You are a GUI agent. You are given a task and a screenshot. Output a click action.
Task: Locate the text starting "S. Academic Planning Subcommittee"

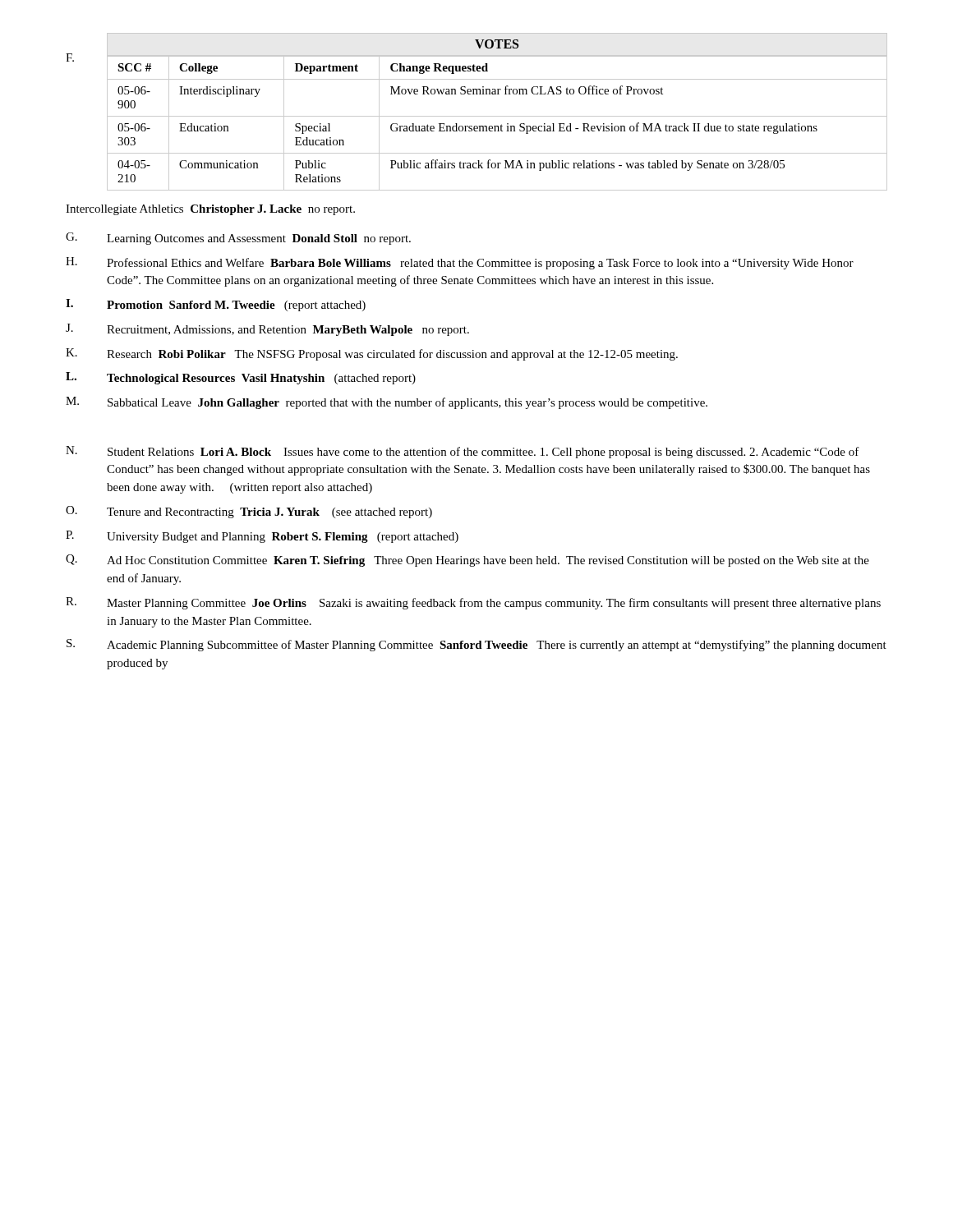(476, 655)
